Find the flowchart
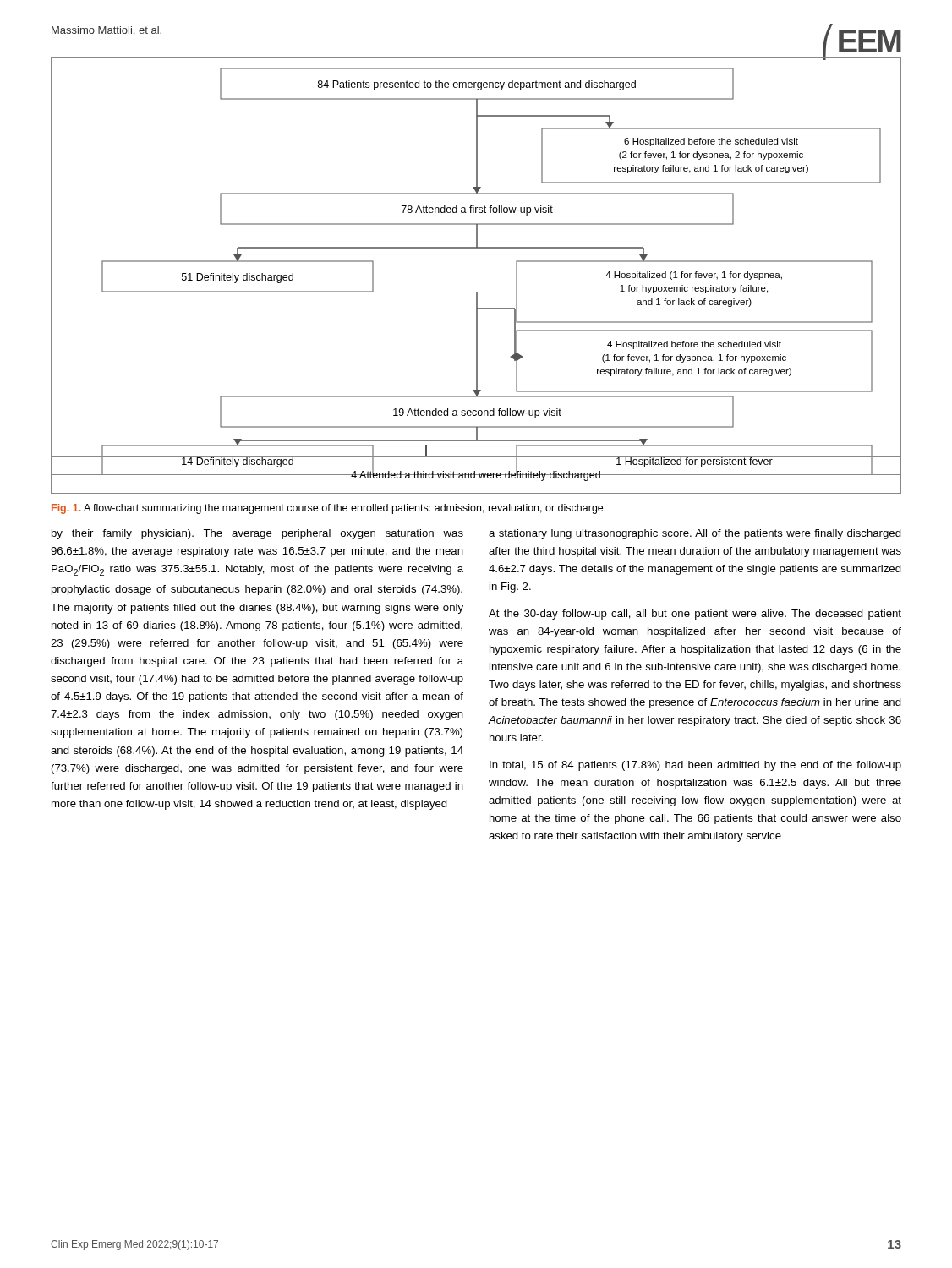Image resolution: width=952 pixels, height=1268 pixels. [x=476, y=266]
